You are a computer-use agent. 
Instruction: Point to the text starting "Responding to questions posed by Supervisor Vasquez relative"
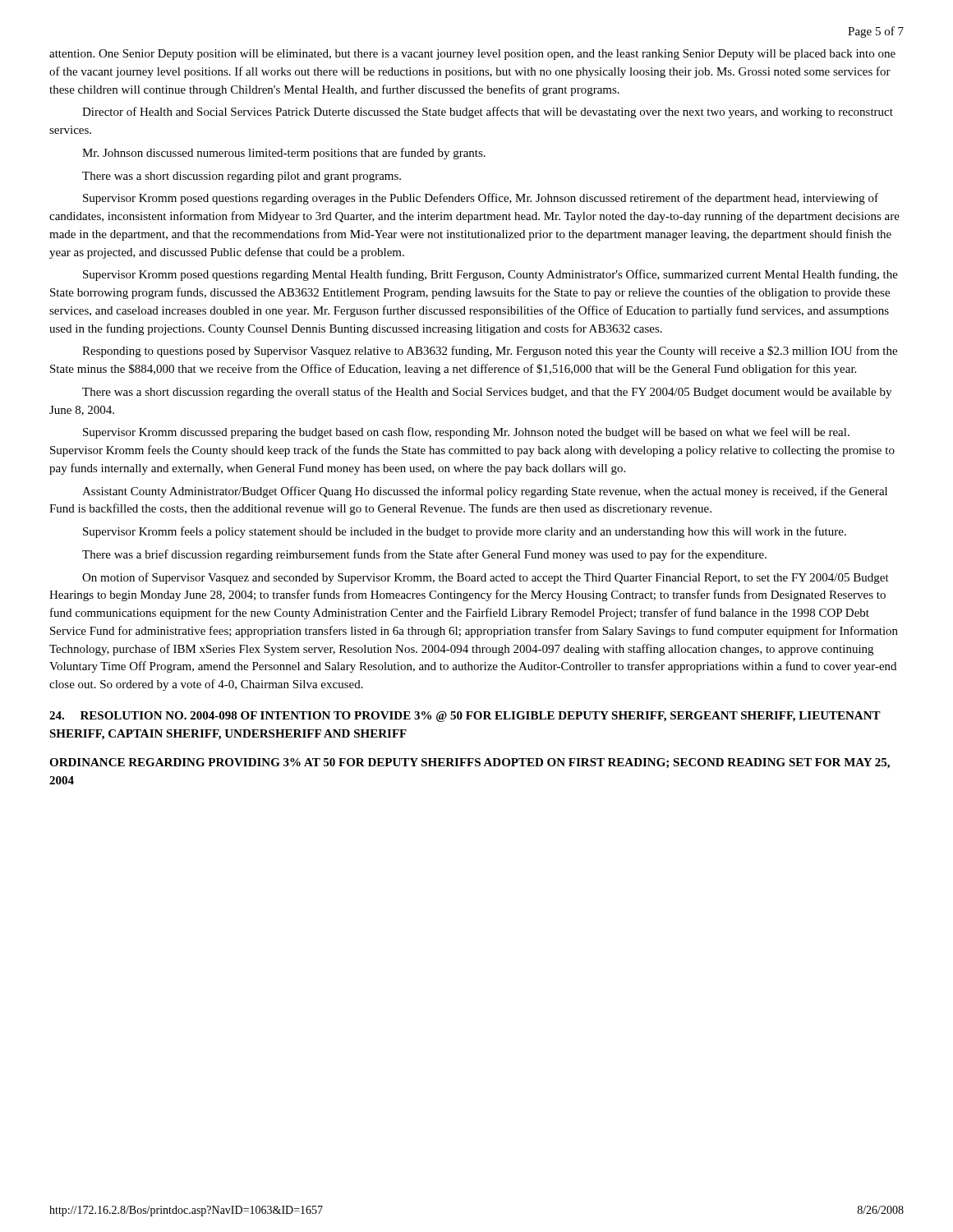click(476, 361)
